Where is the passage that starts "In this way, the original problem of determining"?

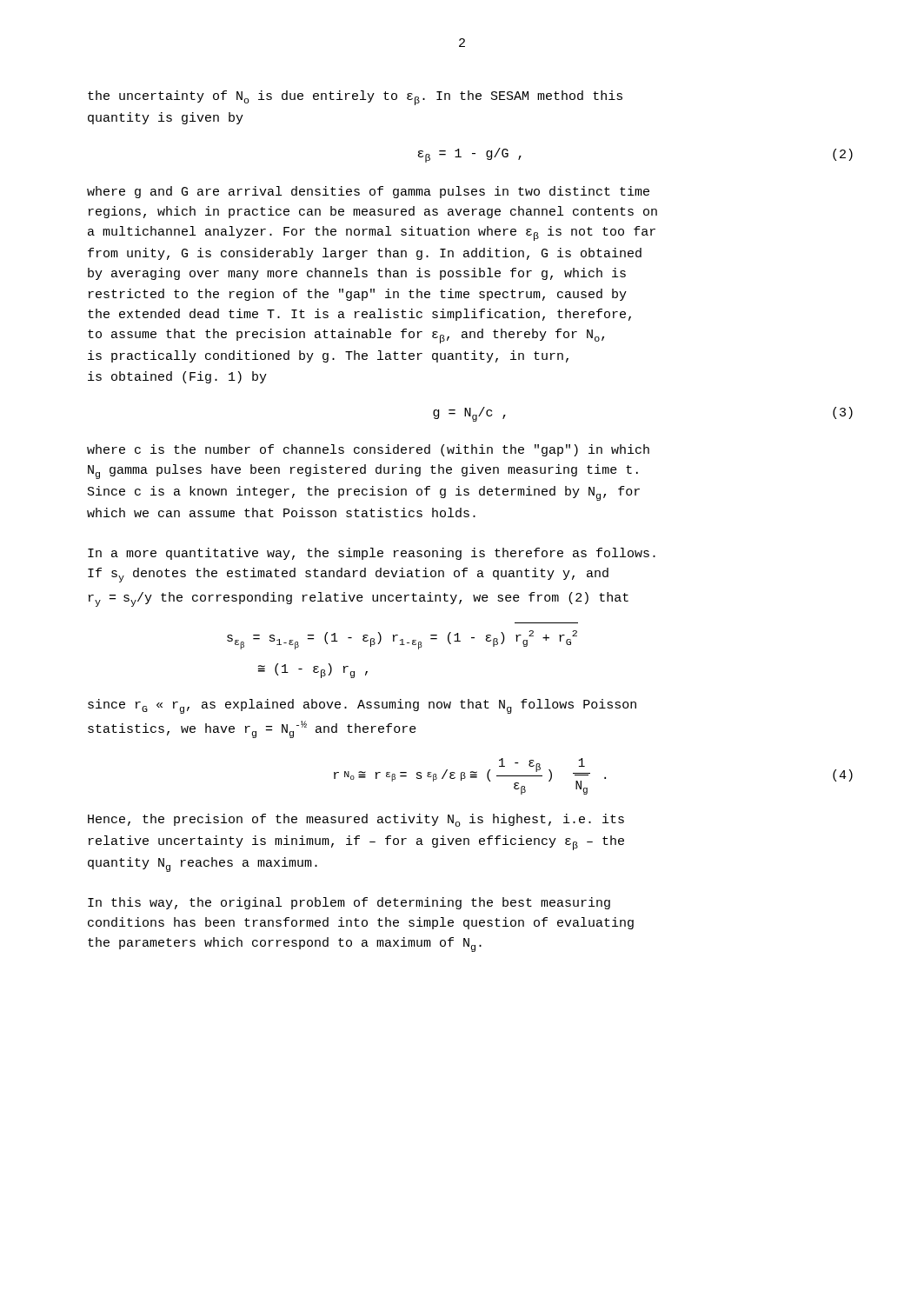[361, 925]
